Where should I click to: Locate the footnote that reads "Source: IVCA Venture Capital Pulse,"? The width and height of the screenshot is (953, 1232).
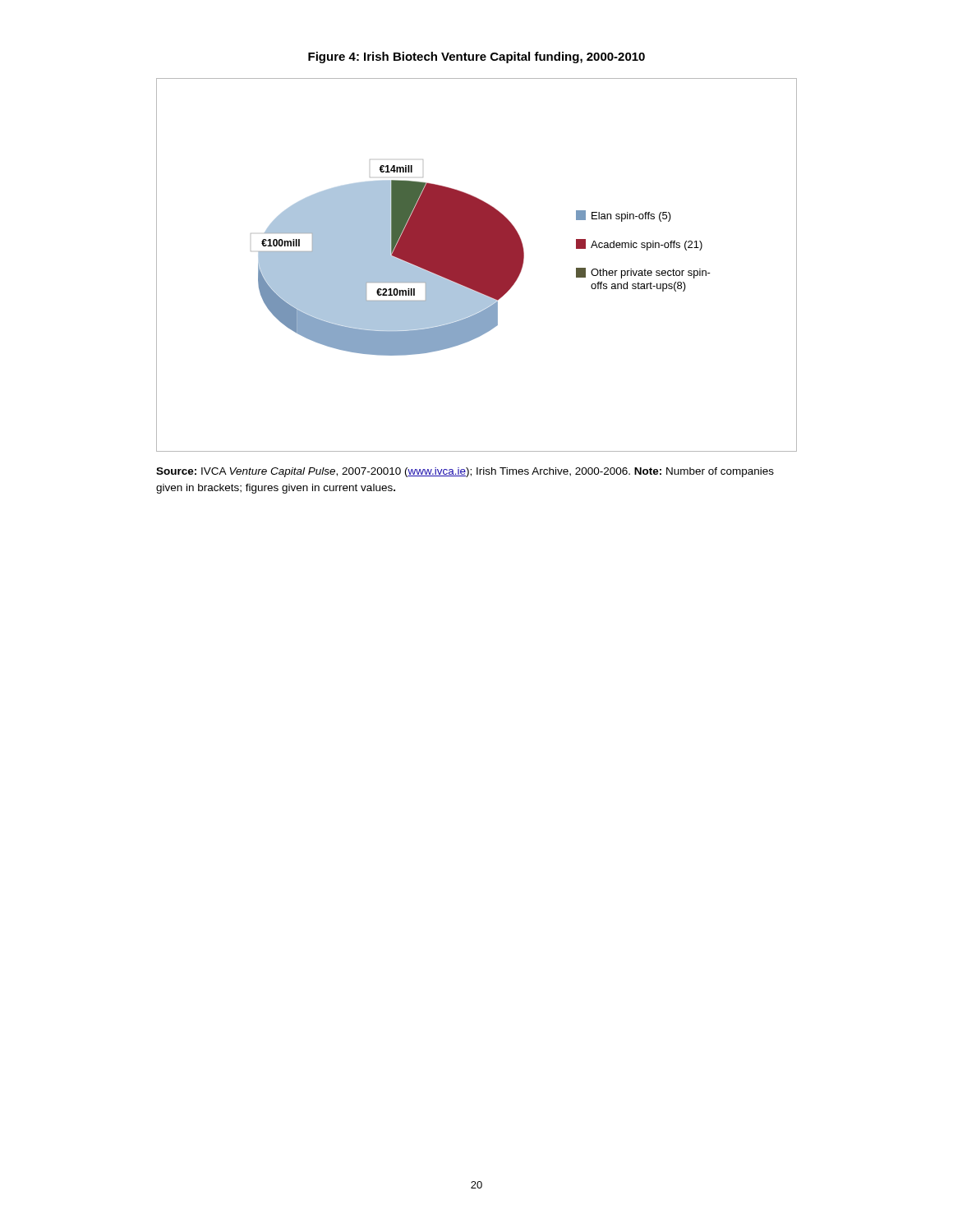(x=465, y=479)
